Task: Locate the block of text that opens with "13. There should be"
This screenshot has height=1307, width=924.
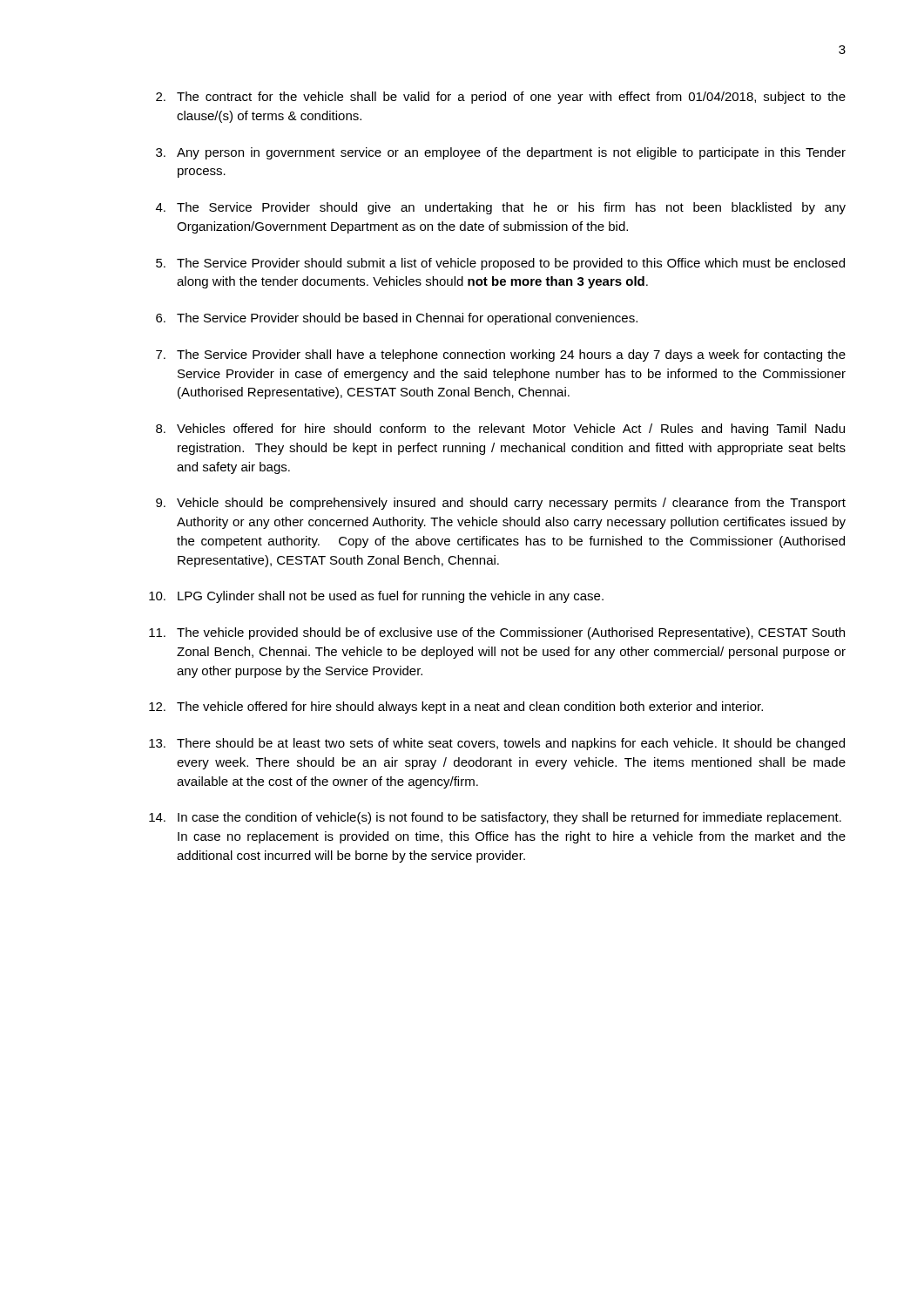Action: pyautogui.click(x=490, y=762)
